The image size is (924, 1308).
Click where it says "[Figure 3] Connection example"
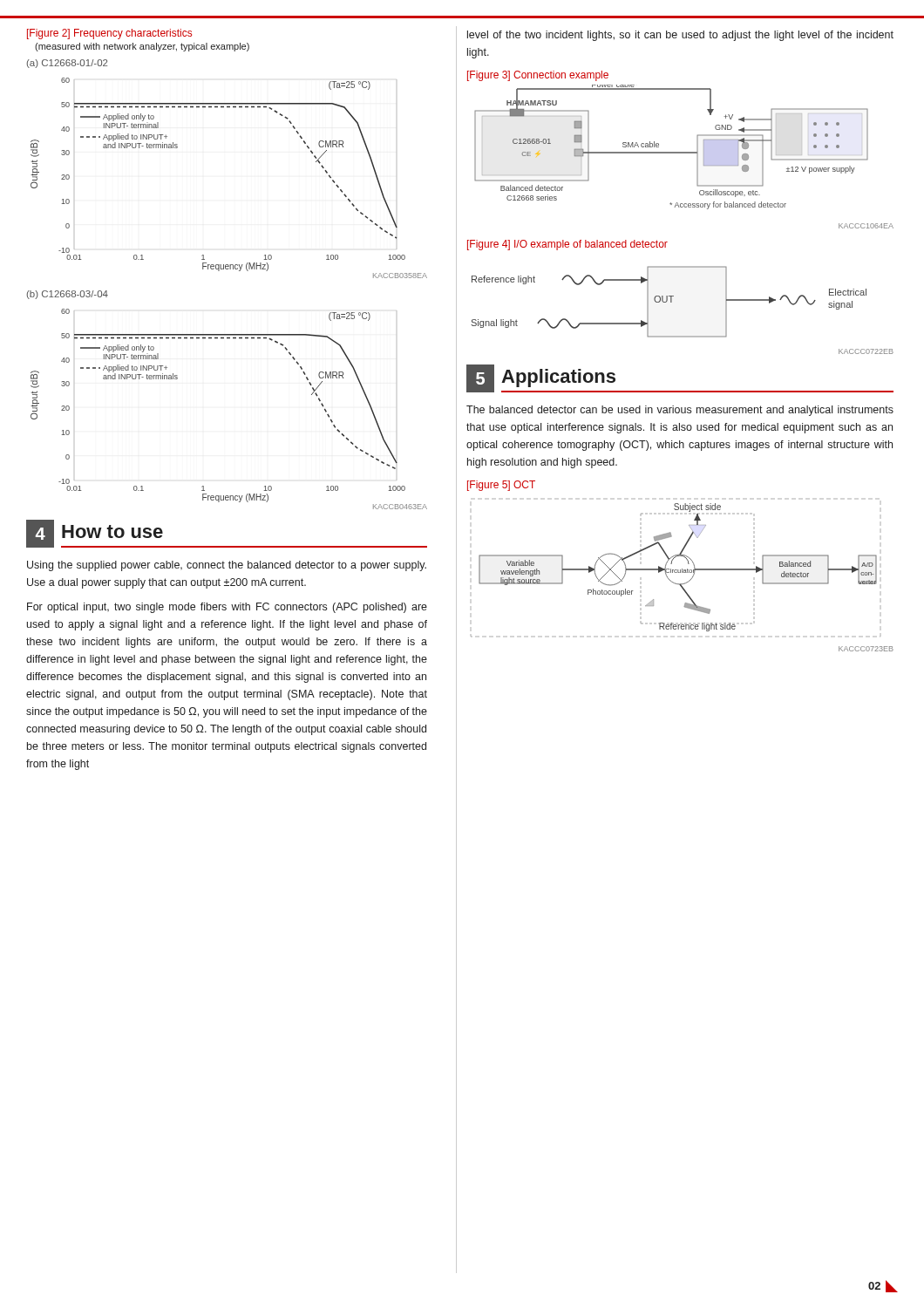(538, 75)
